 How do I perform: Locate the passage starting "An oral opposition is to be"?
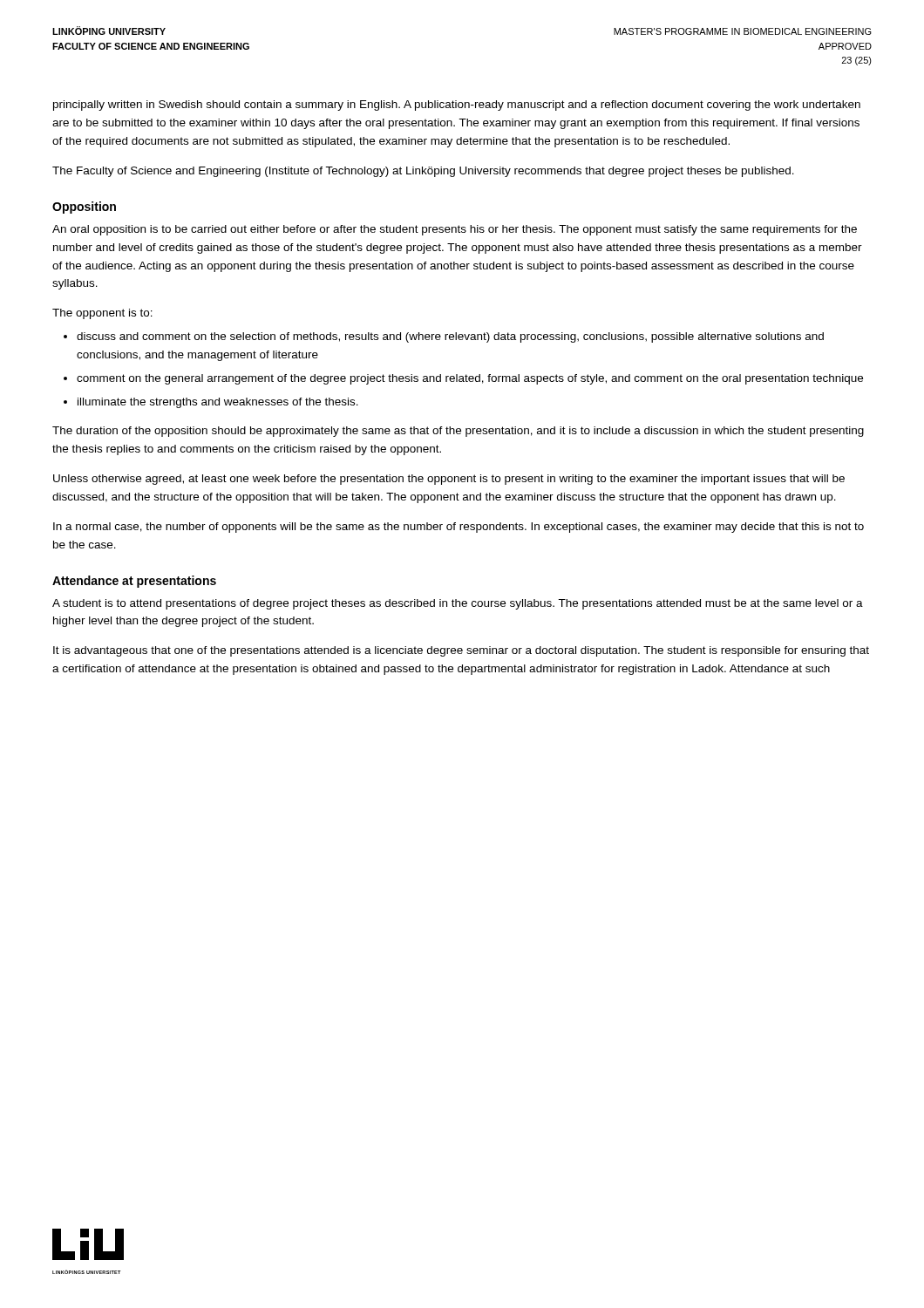457,256
